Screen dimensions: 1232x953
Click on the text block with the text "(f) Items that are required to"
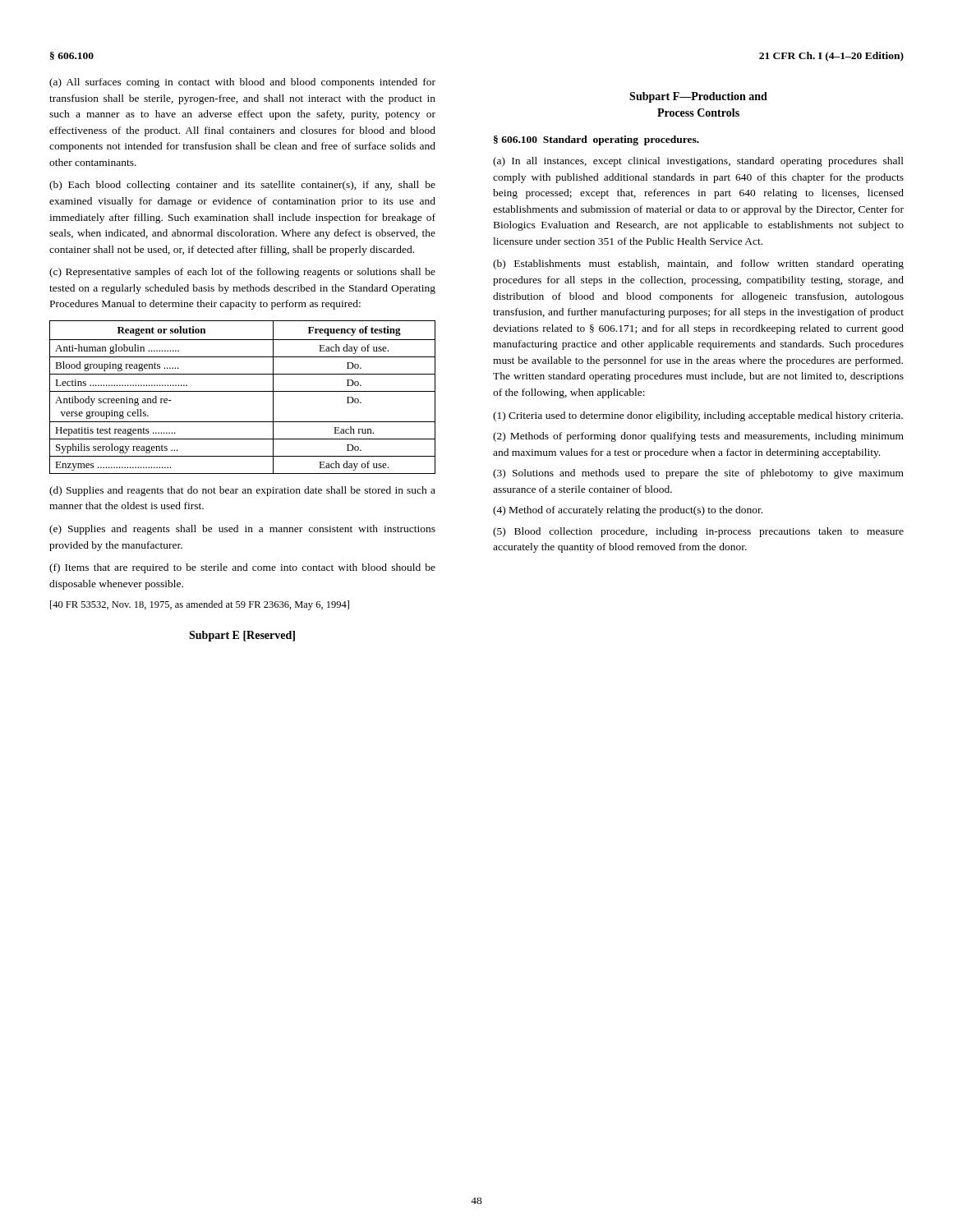coord(242,575)
